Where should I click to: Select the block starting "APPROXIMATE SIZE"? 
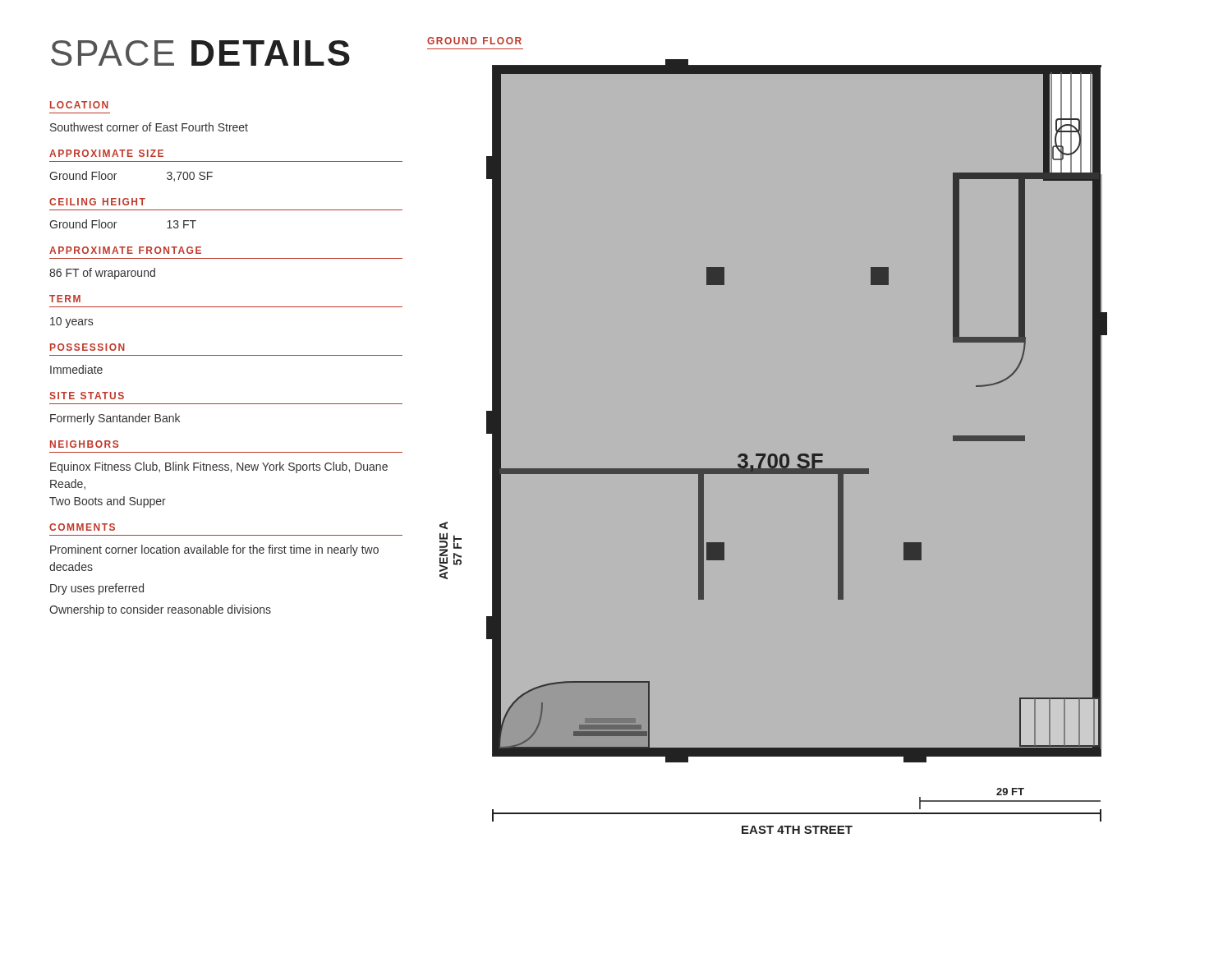point(107,154)
